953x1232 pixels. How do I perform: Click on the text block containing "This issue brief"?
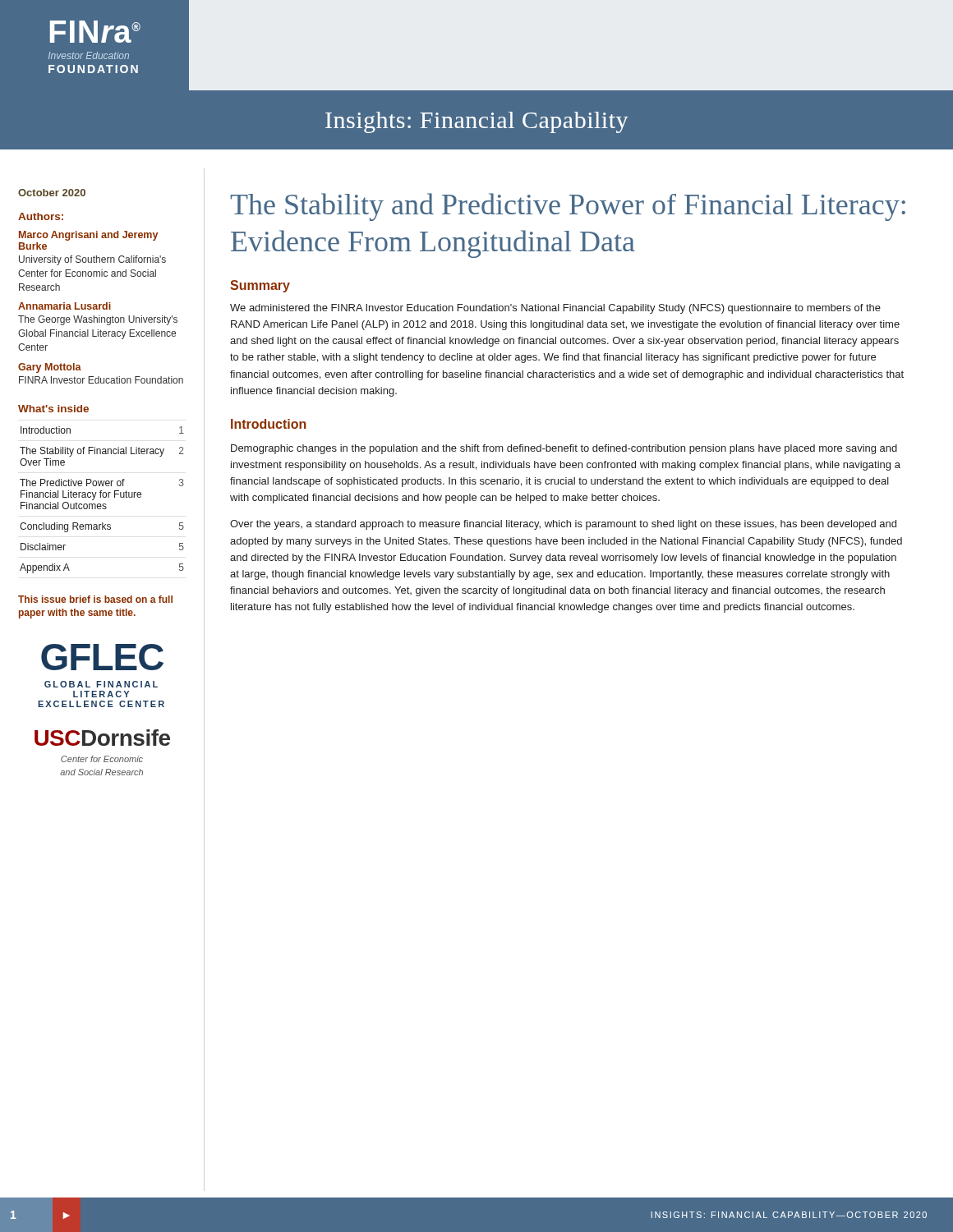click(96, 606)
